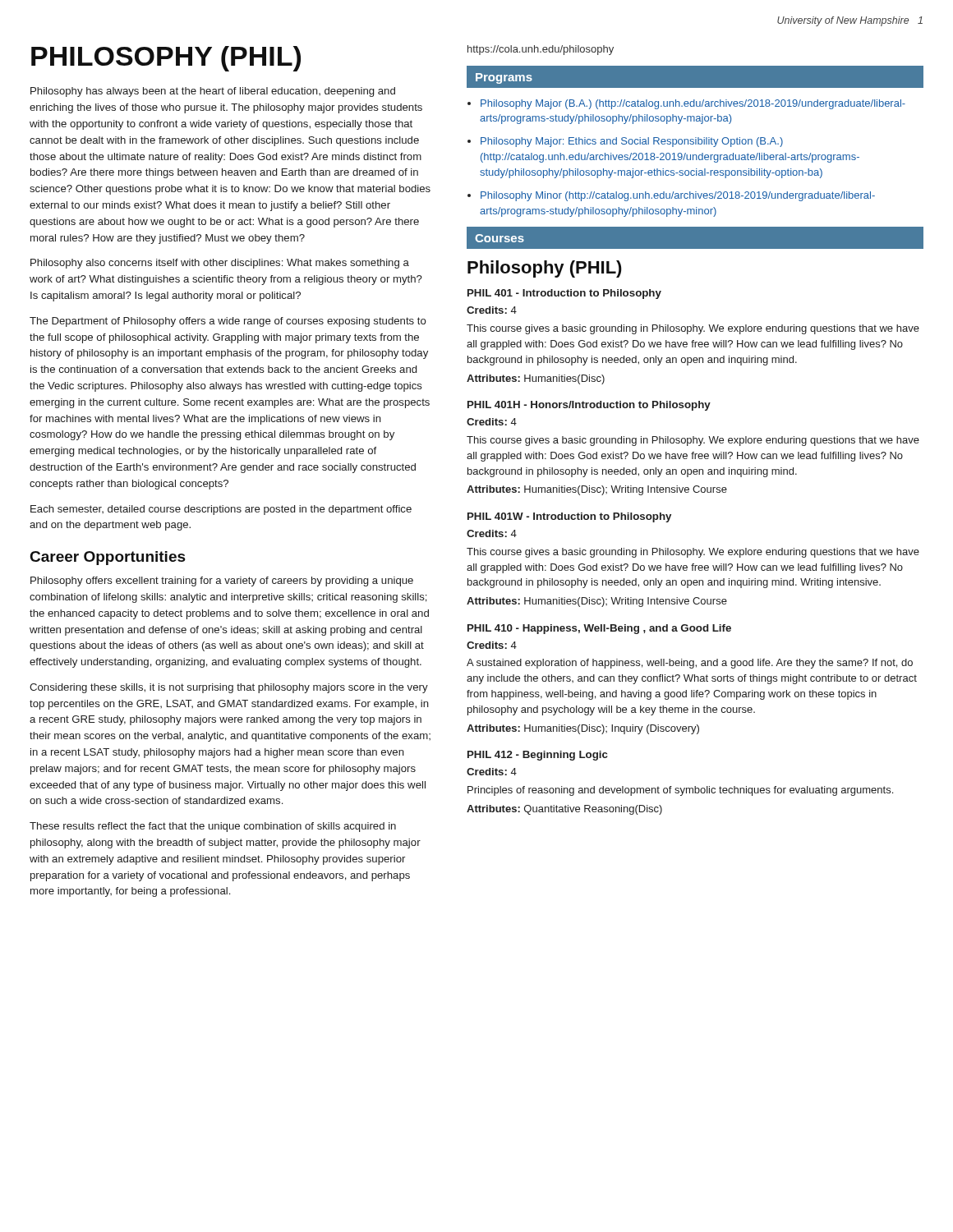Click on the element starting "Considering these skills, it is"
This screenshot has width=953, height=1232.
[x=231, y=744]
